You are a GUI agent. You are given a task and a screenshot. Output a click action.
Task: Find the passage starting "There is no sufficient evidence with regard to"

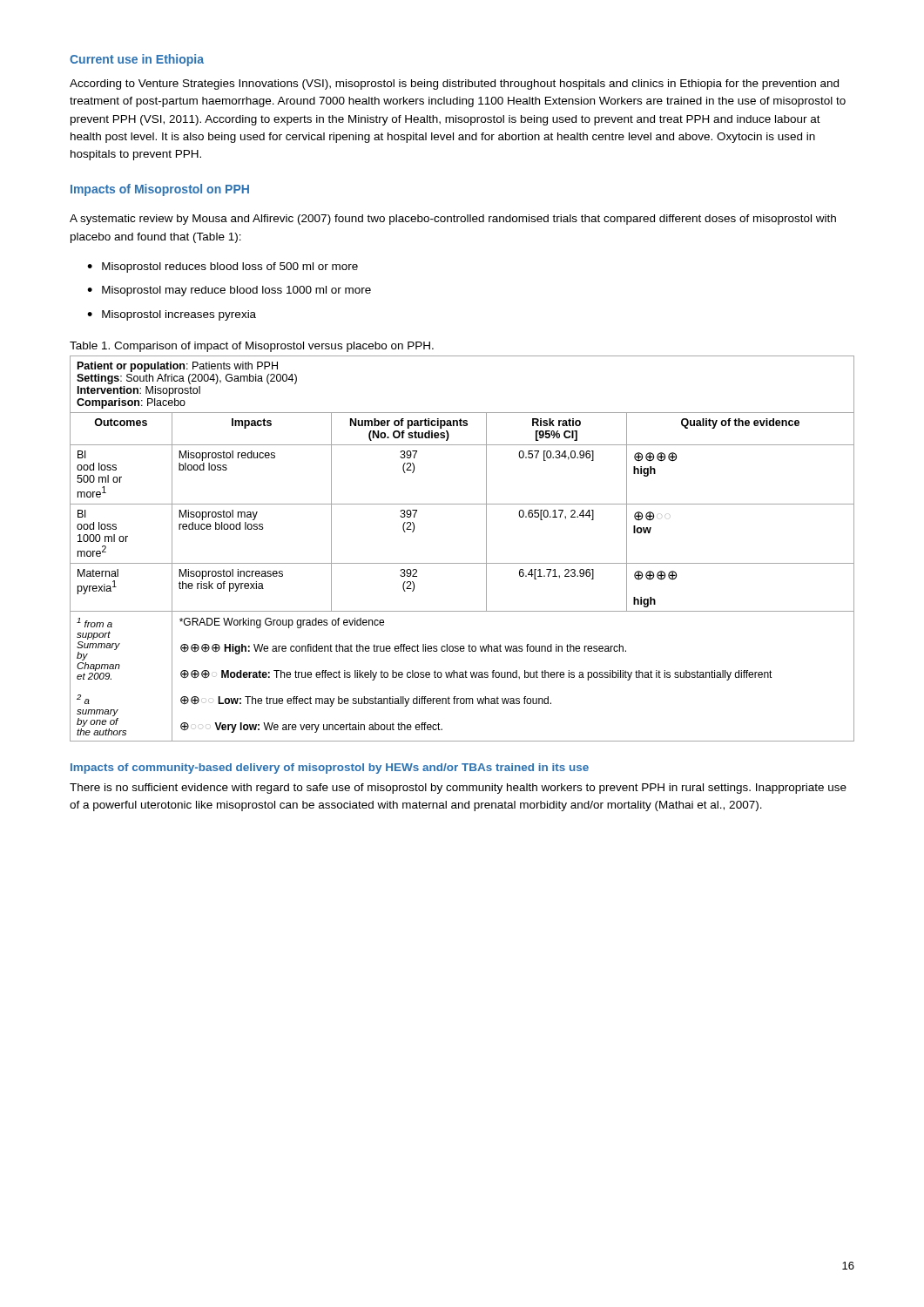tap(458, 796)
